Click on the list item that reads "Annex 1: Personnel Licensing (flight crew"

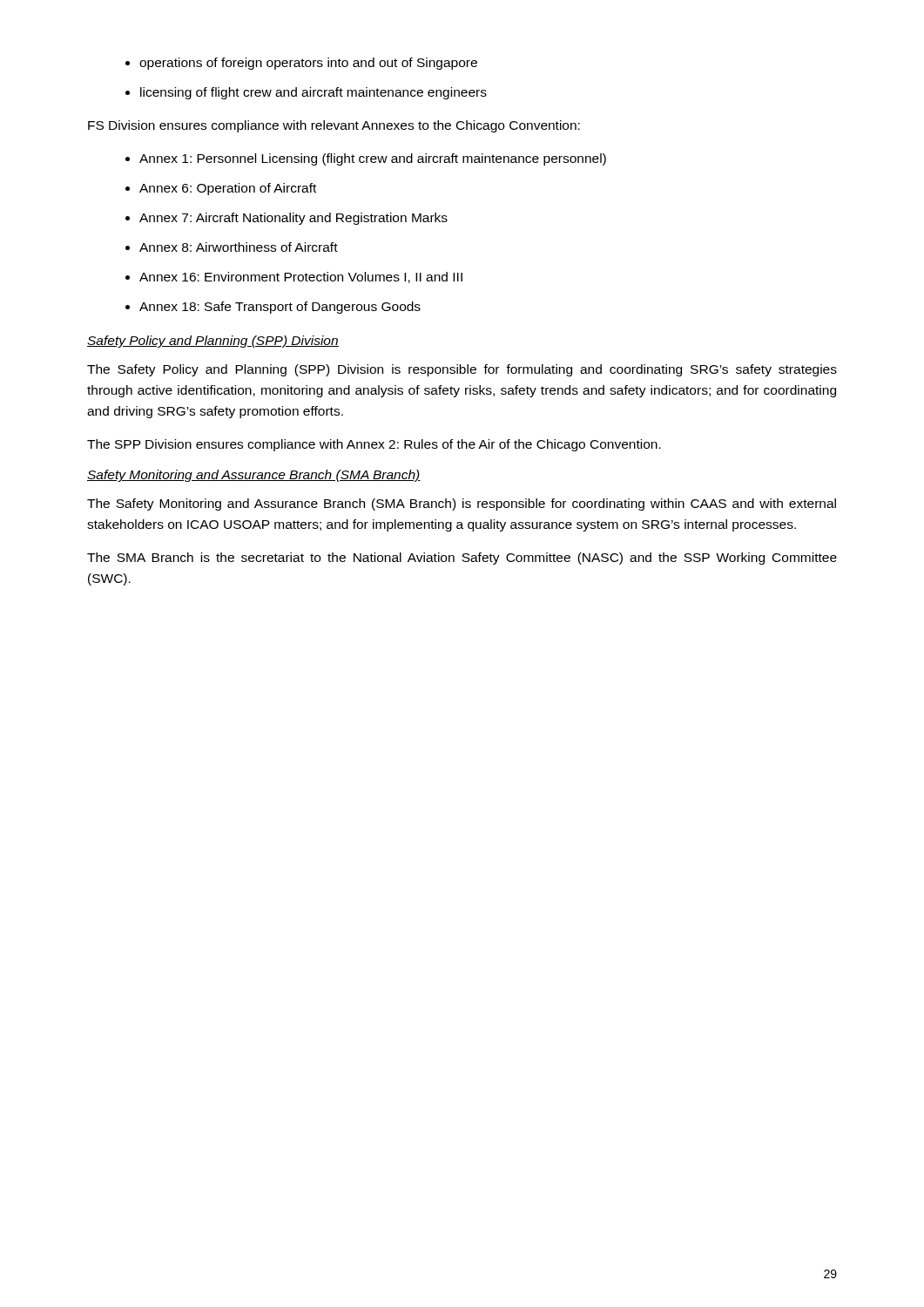pyautogui.click(x=488, y=159)
